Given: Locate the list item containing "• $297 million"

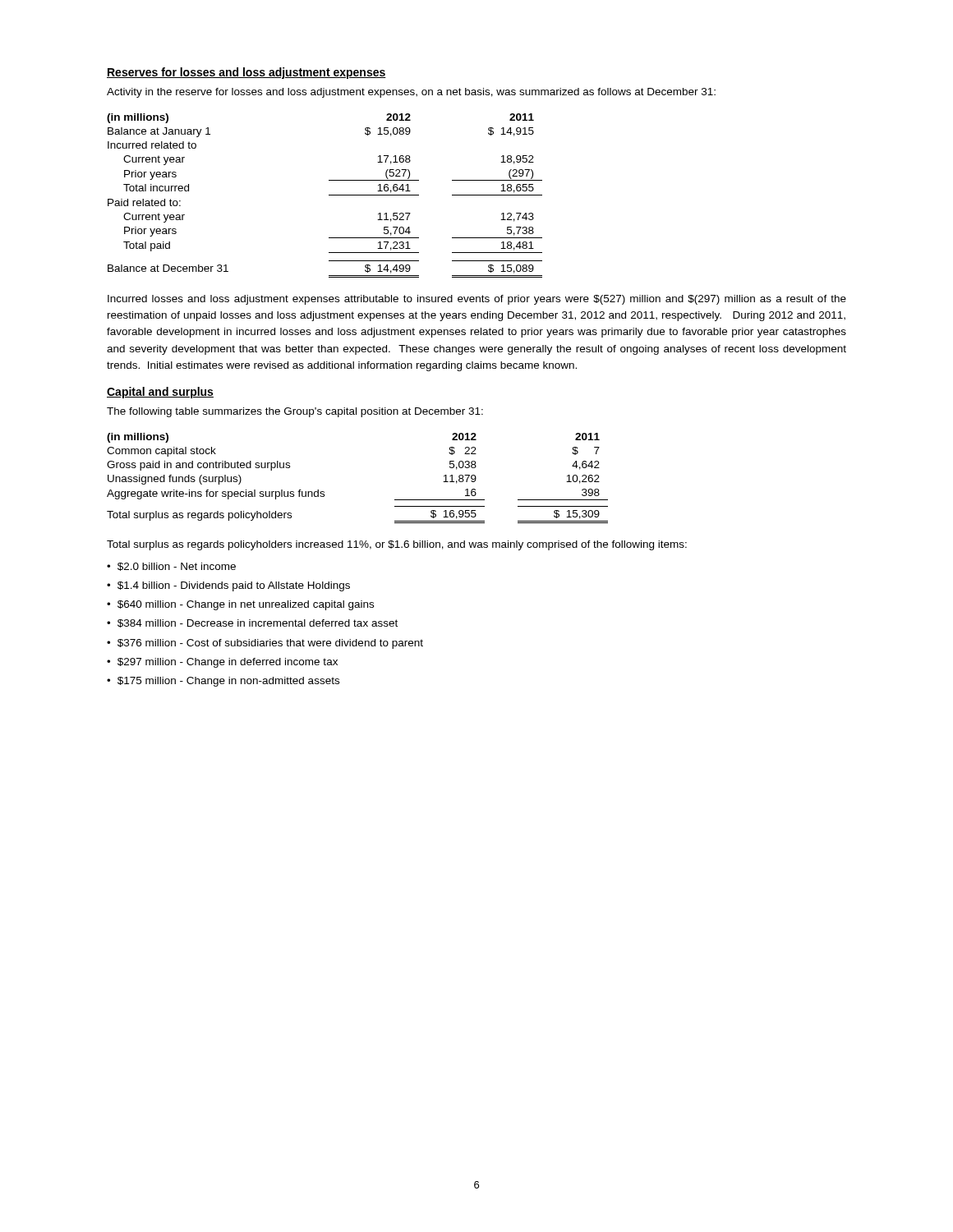Looking at the screenshot, I should point(222,662).
